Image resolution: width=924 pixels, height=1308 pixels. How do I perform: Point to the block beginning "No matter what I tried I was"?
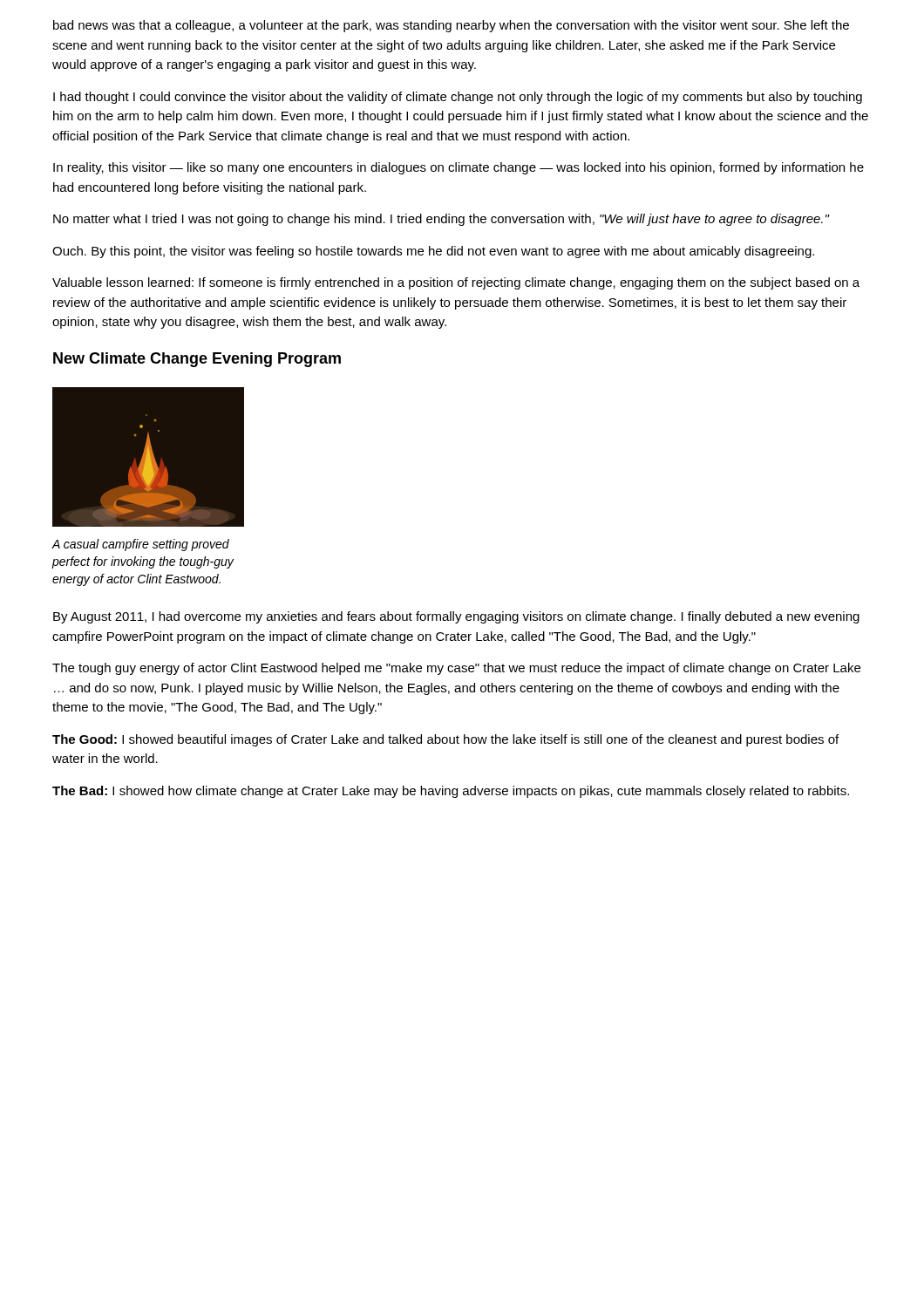pos(462,219)
